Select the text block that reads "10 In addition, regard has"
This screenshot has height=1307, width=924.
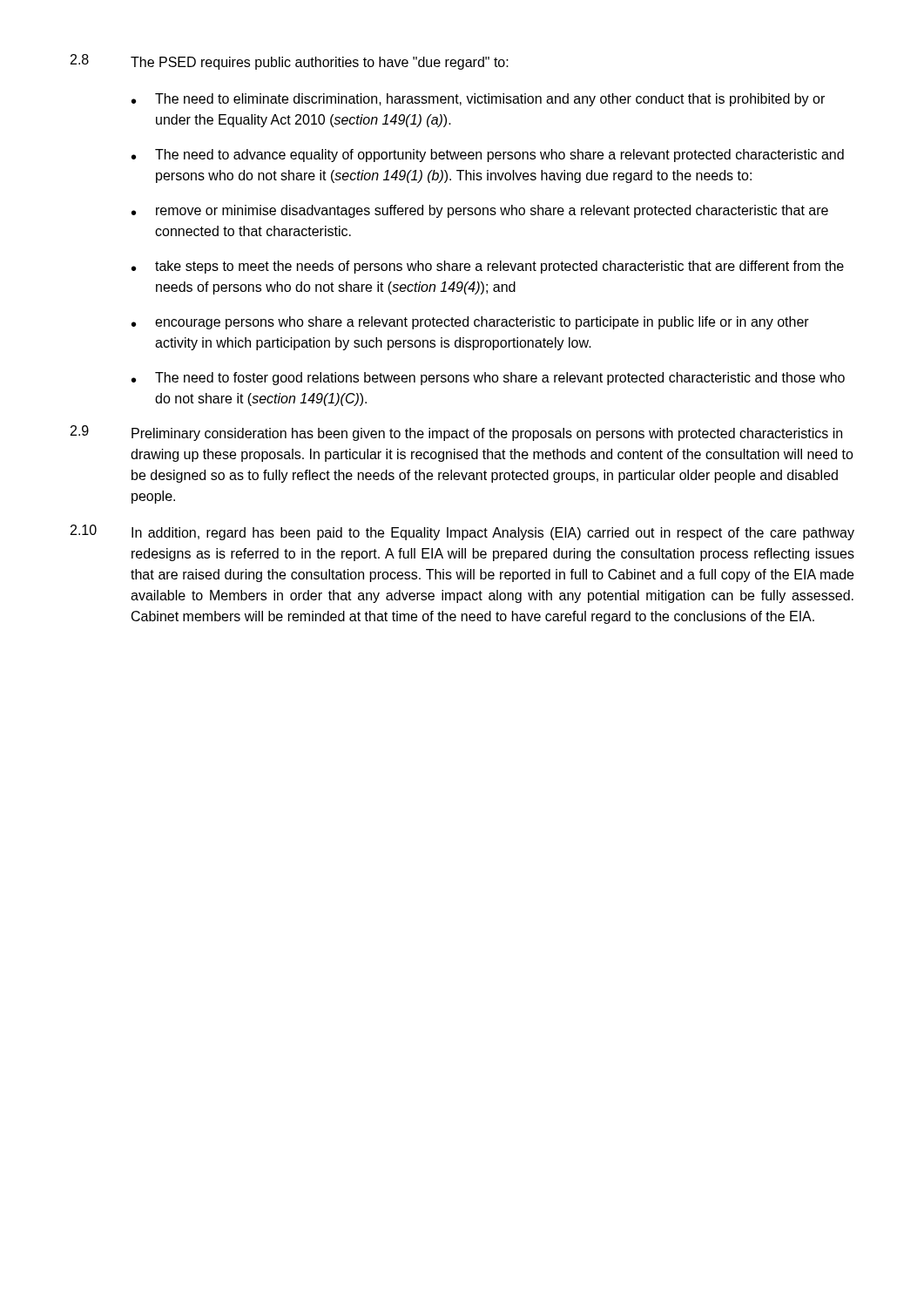click(462, 575)
